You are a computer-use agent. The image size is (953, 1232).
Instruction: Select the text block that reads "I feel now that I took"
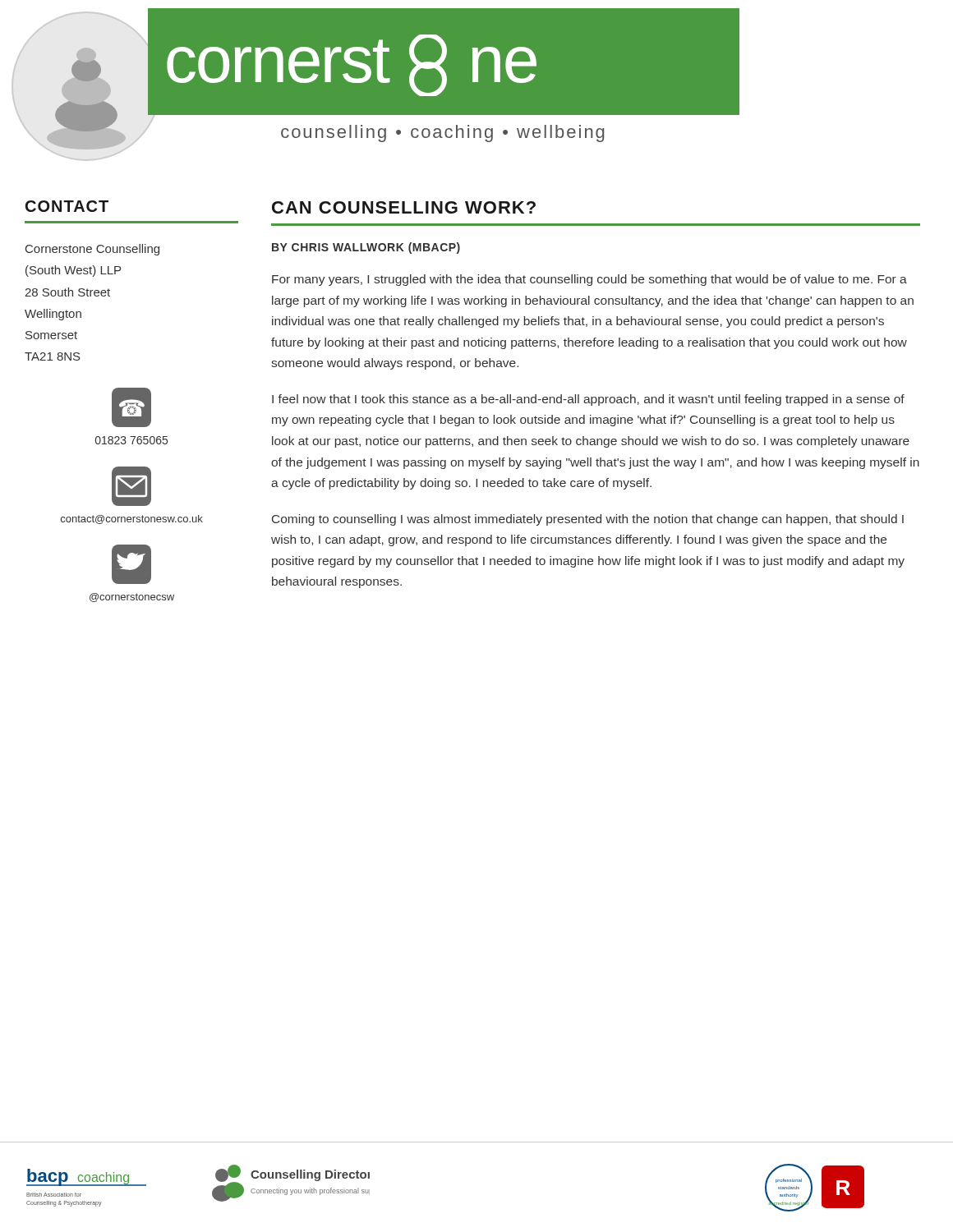pyautogui.click(x=595, y=441)
